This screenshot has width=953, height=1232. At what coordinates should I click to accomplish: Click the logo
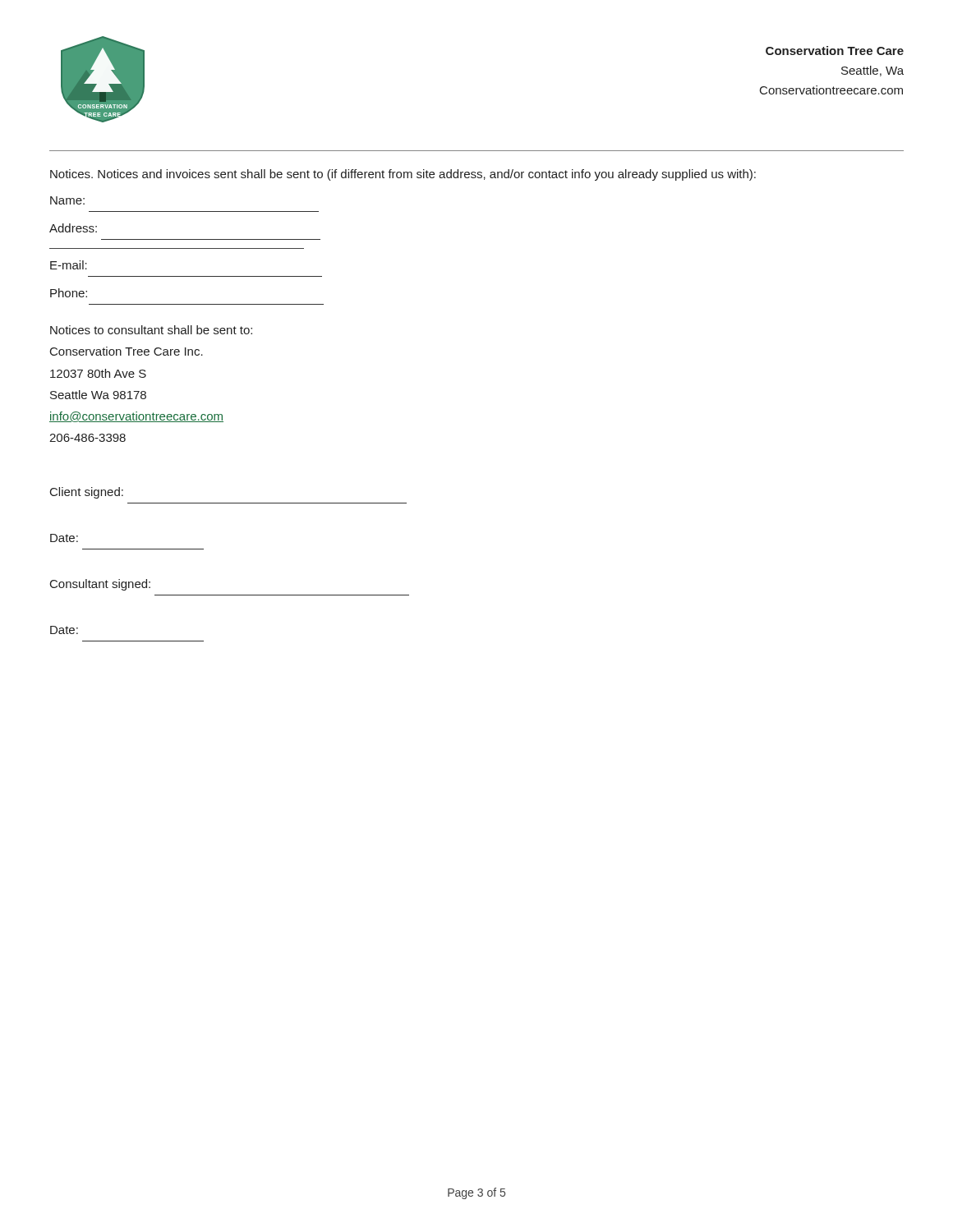(x=107, y=79)
